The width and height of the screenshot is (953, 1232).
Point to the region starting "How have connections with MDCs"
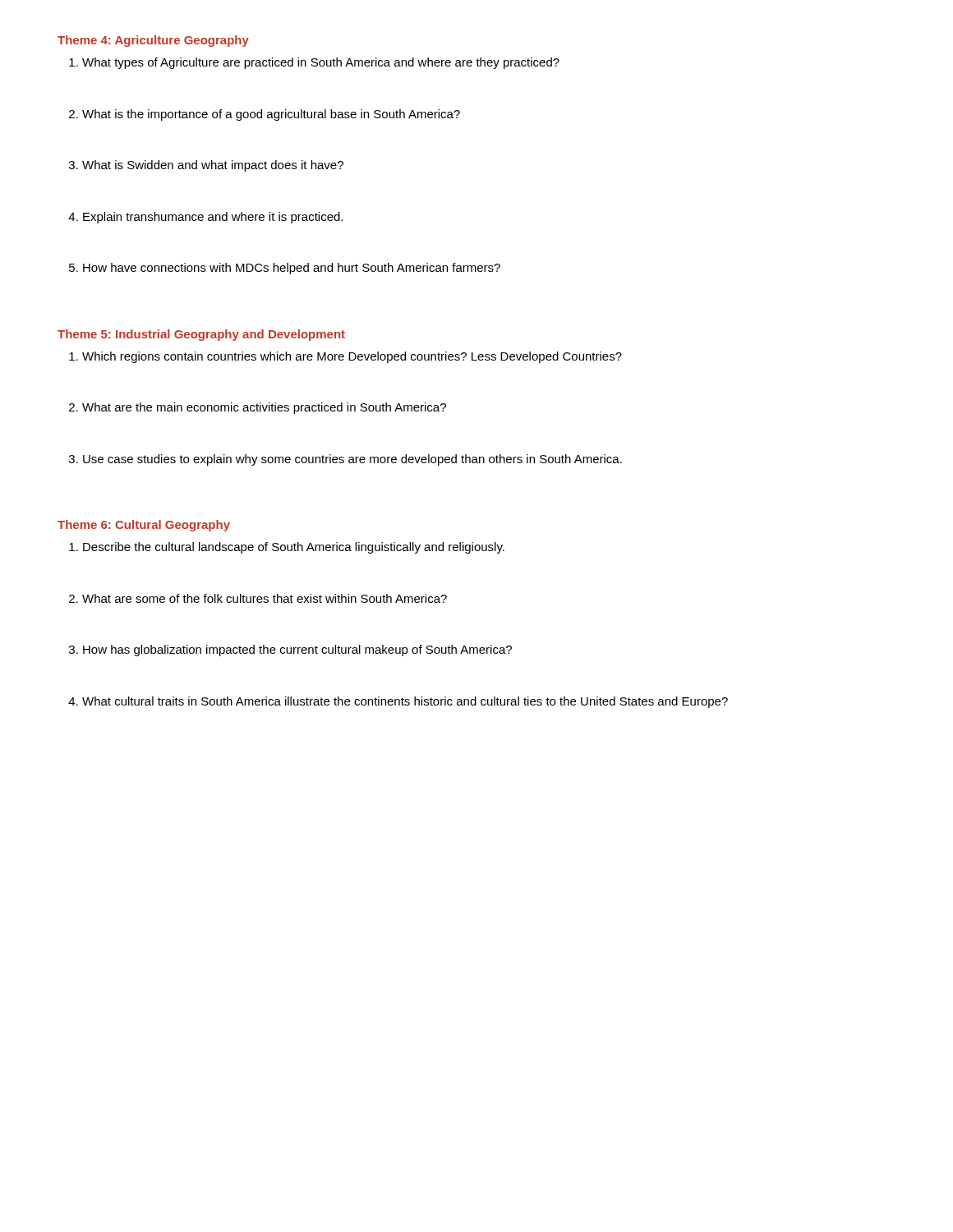tap(291, 267)
